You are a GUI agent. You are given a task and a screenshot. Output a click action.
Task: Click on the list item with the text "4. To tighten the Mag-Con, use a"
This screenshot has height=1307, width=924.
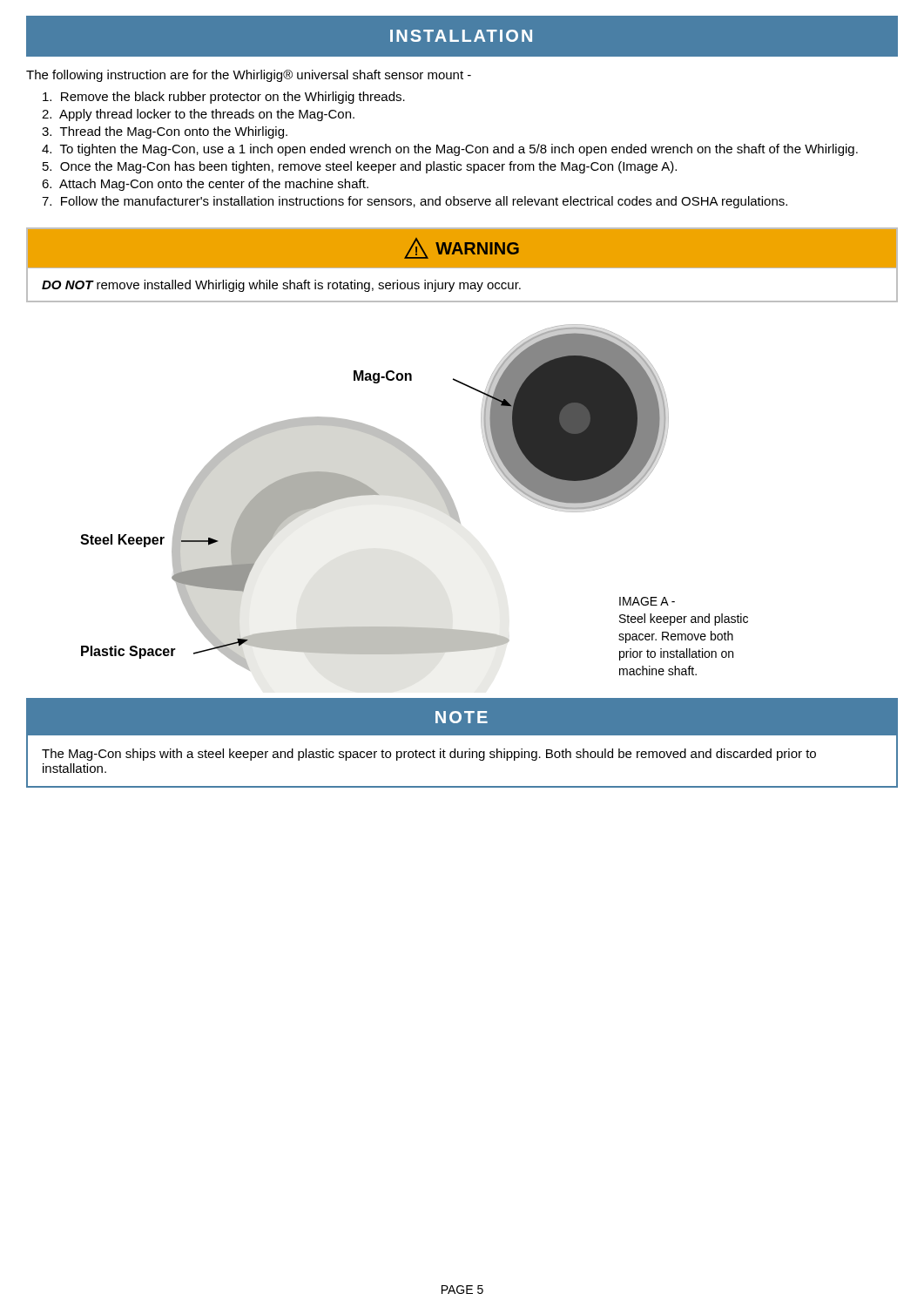click(450, 149)
